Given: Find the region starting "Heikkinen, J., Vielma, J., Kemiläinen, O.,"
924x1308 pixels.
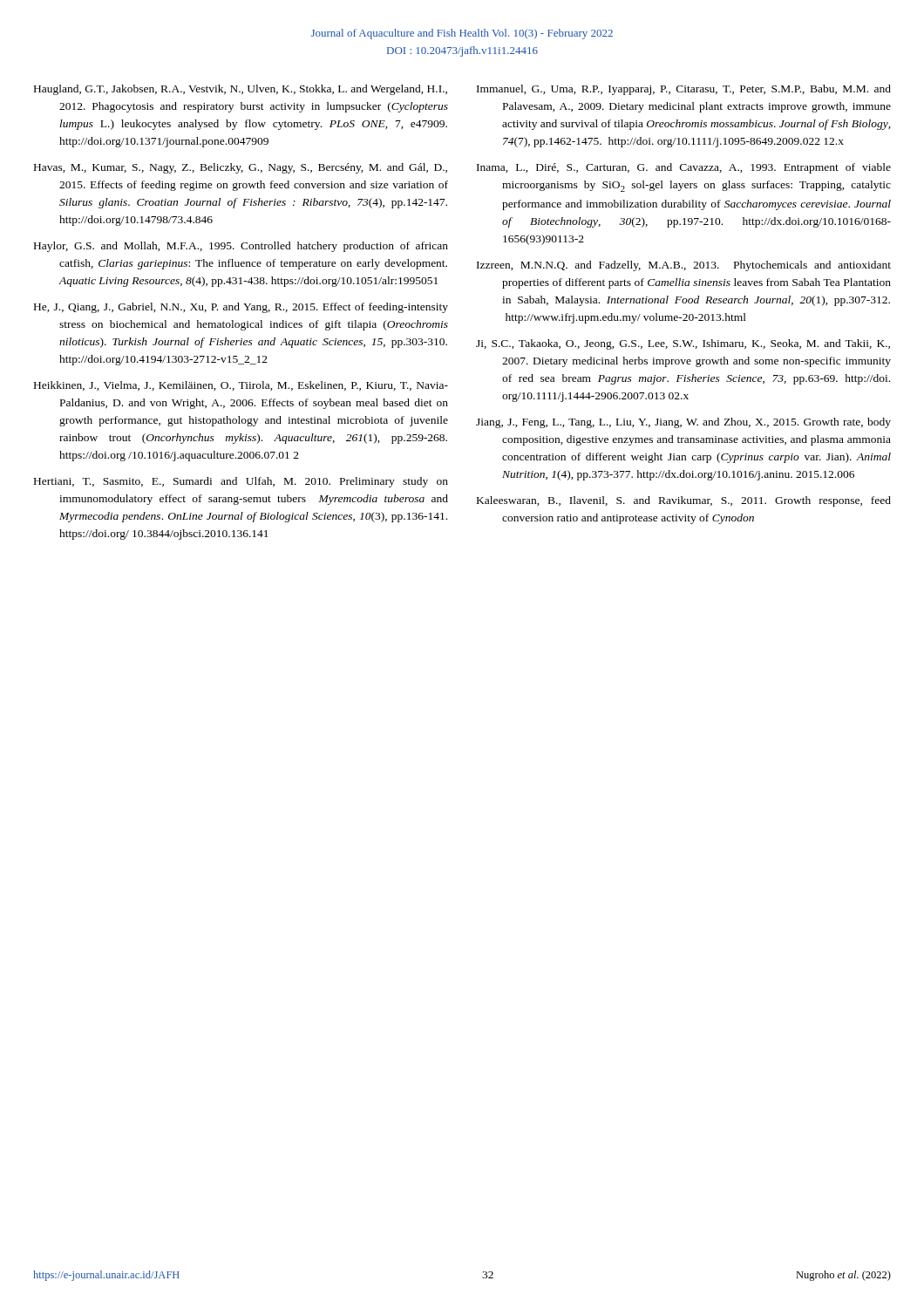Looking at the screenshot, I should (x=241, y=420).
